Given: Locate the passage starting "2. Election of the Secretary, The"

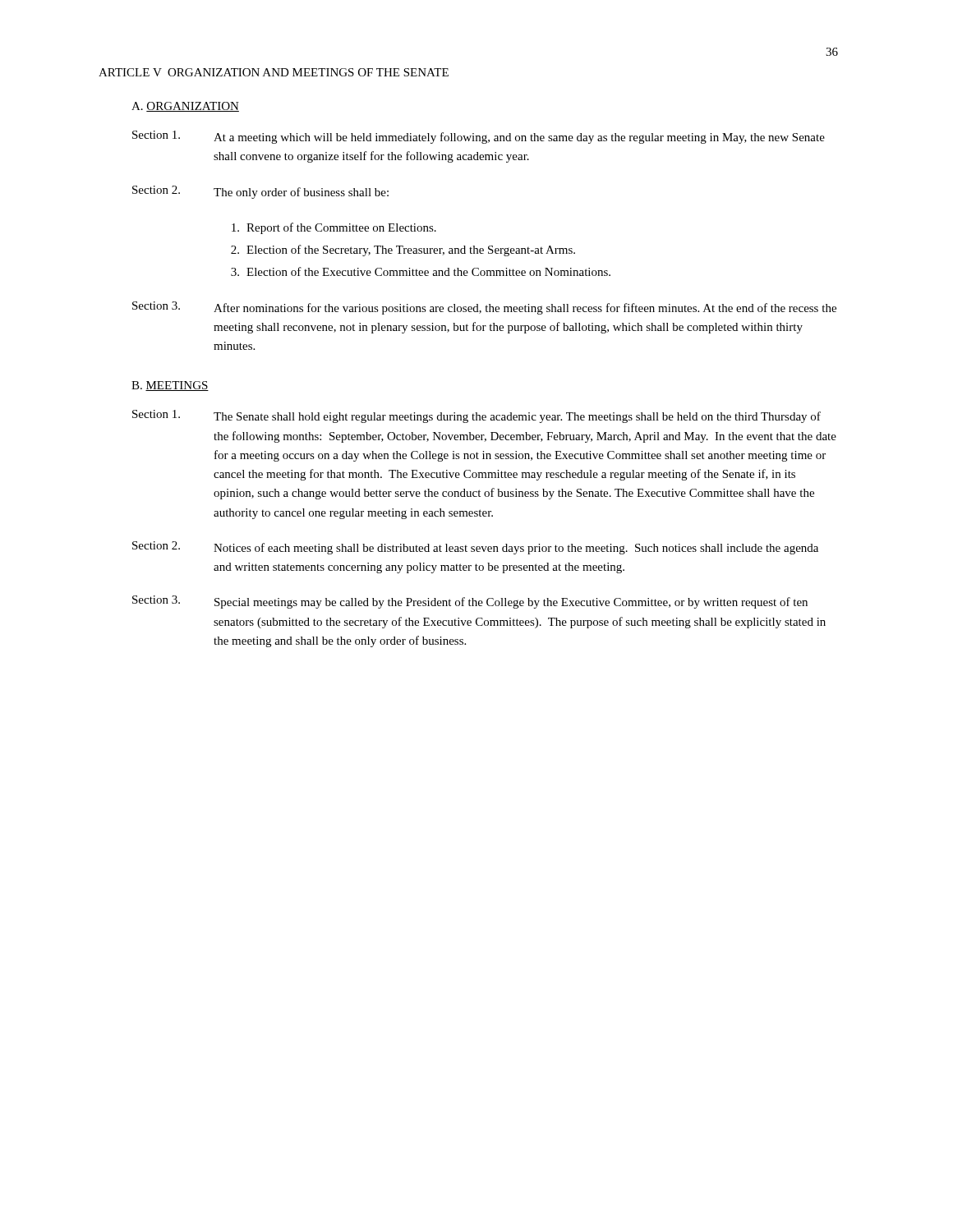Looking at the screenshot, I should (395, 250).
